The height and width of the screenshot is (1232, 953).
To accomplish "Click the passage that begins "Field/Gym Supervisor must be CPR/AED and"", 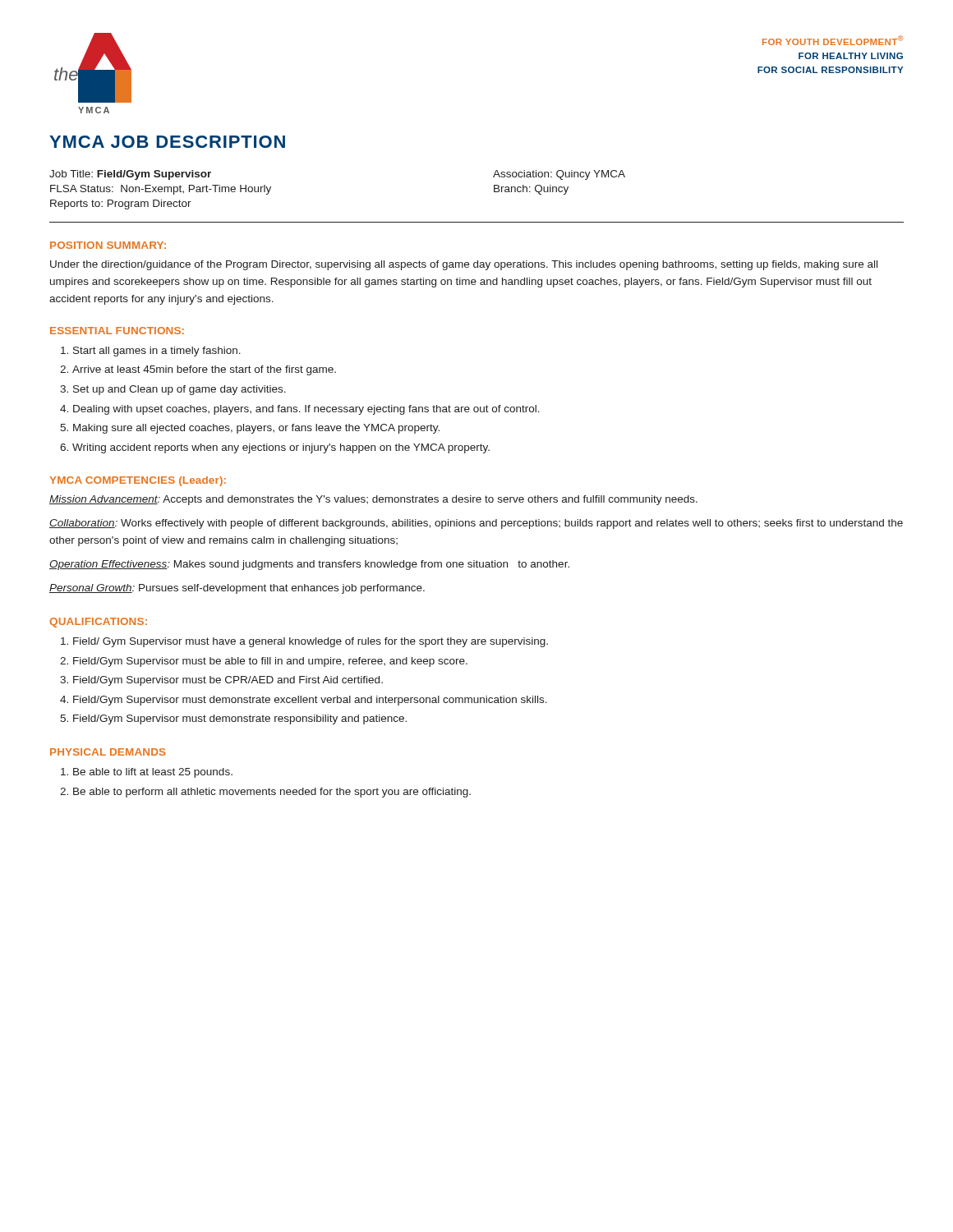I will (228, 680).
